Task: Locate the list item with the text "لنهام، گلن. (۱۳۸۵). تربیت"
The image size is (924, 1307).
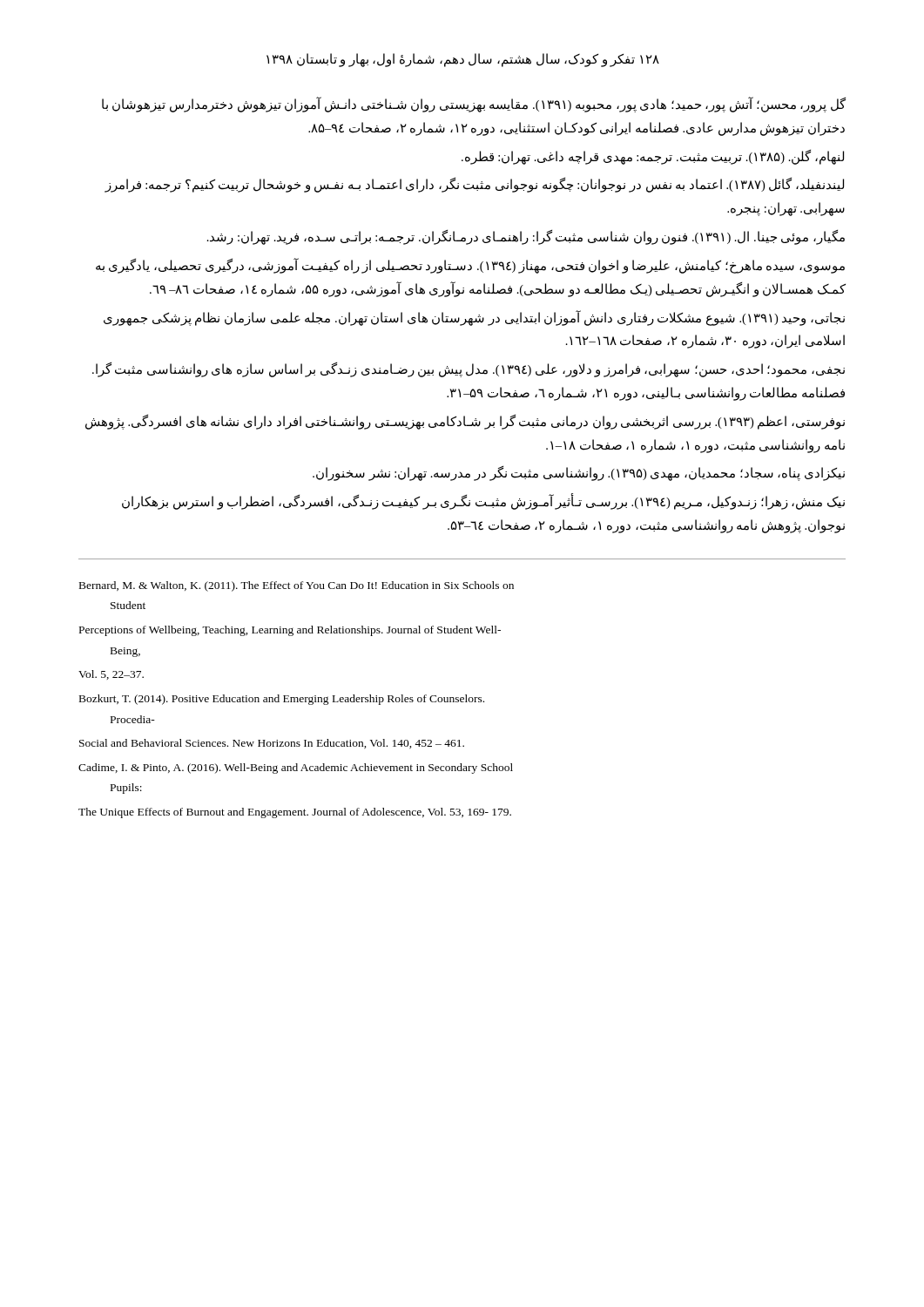Action: 653,157
